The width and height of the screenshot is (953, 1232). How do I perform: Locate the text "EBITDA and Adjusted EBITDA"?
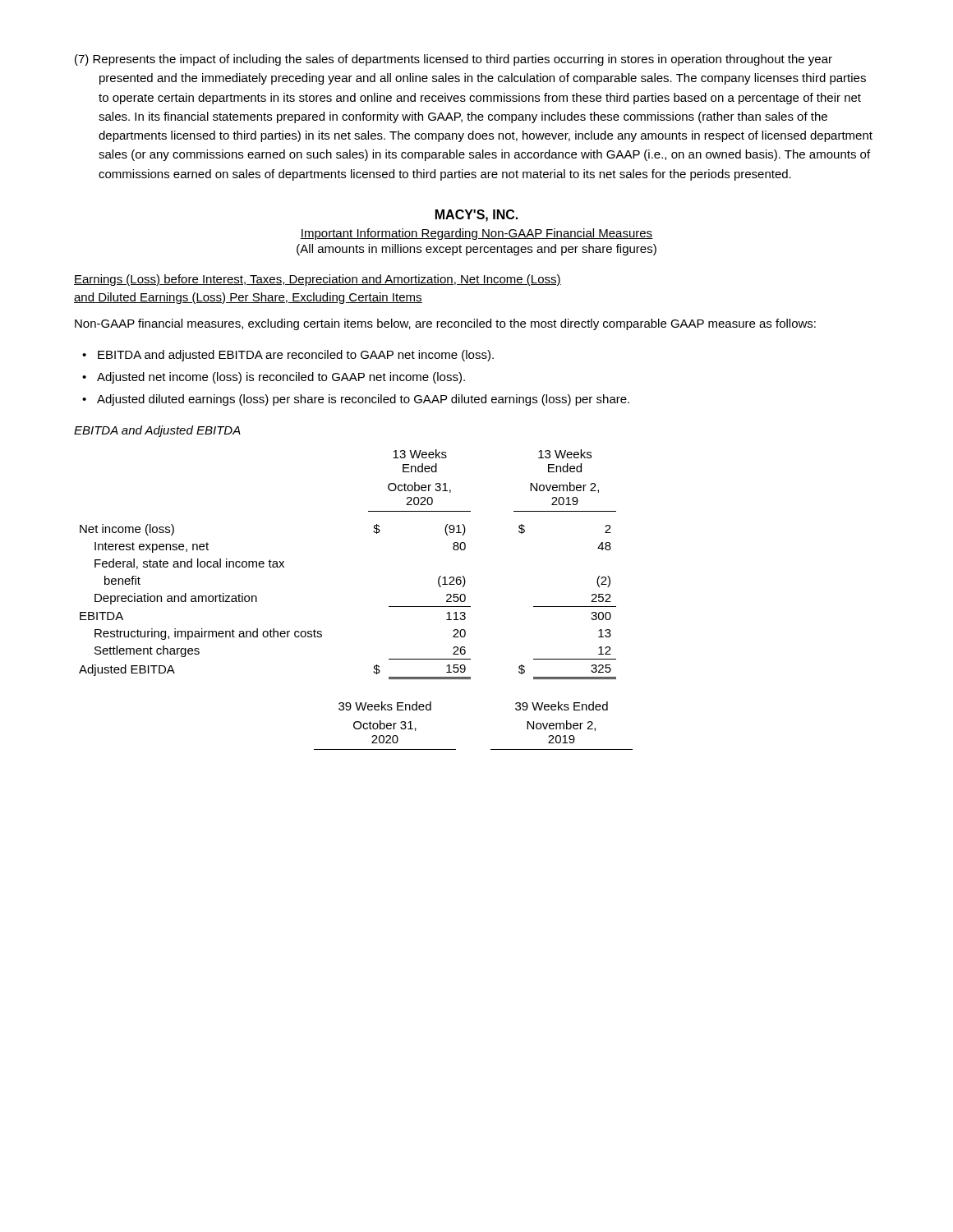tap(157, 430)
